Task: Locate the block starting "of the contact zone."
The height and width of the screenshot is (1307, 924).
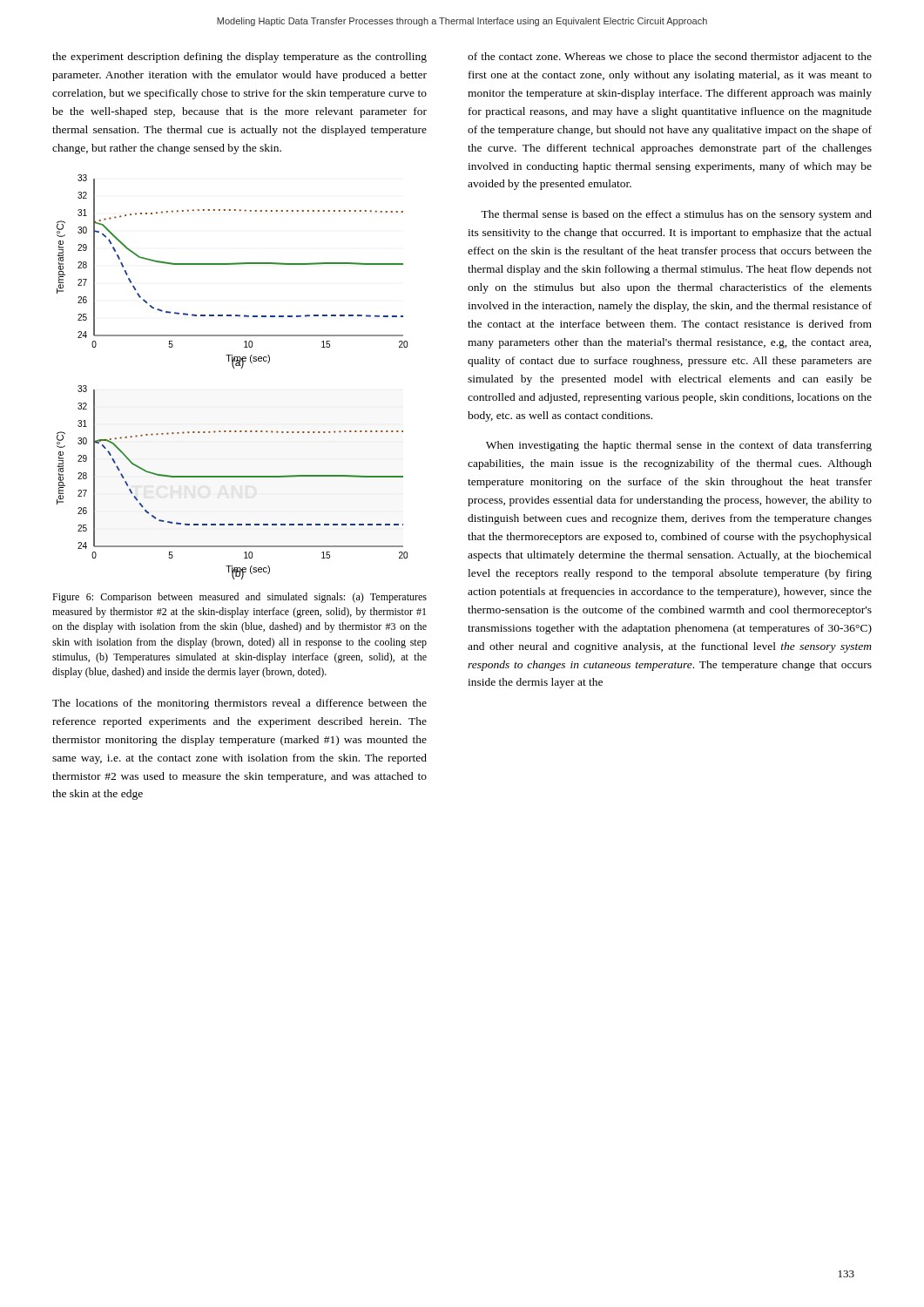Action: pos(670,120)
